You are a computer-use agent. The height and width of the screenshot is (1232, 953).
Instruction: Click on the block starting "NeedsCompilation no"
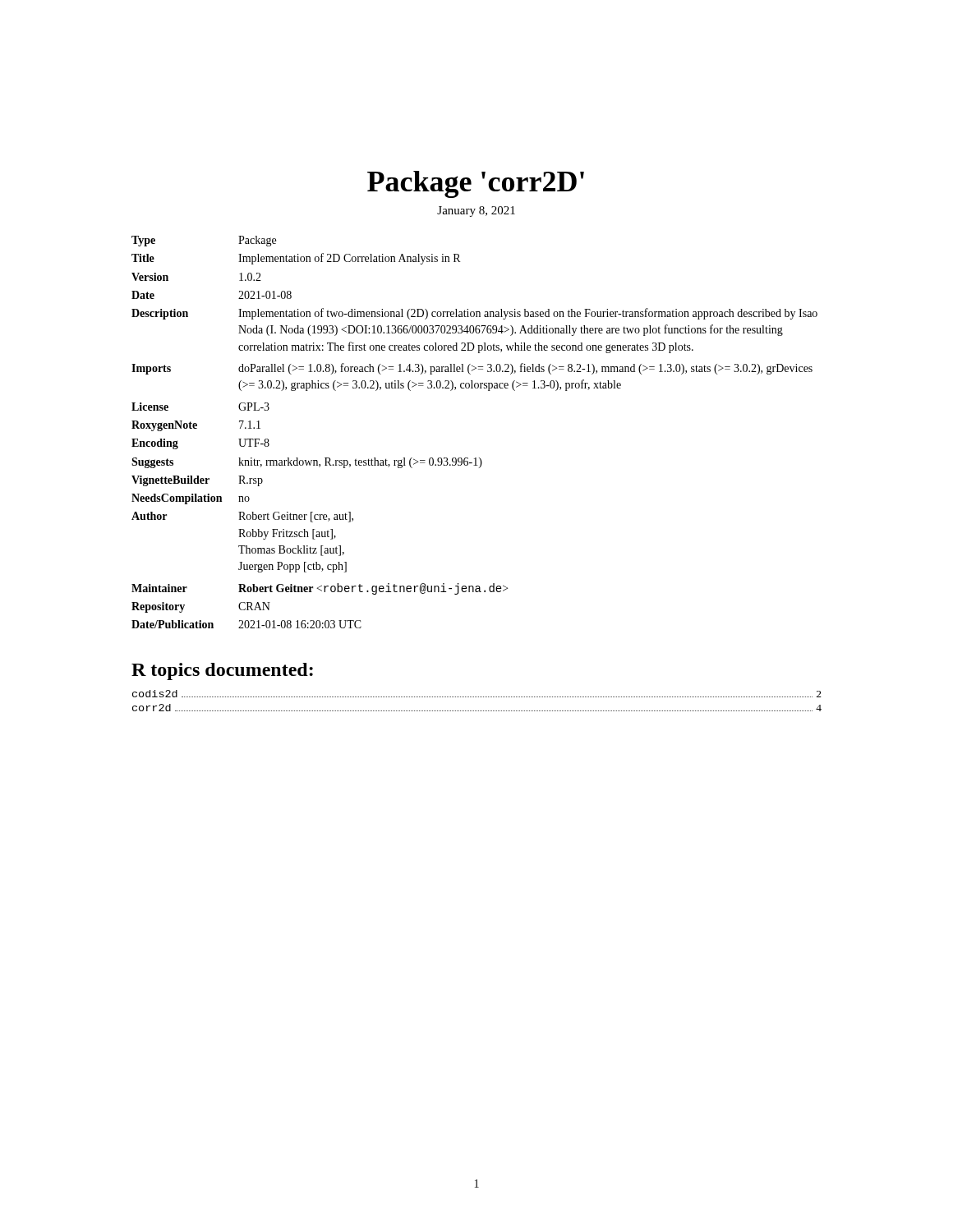coord(191,499)
